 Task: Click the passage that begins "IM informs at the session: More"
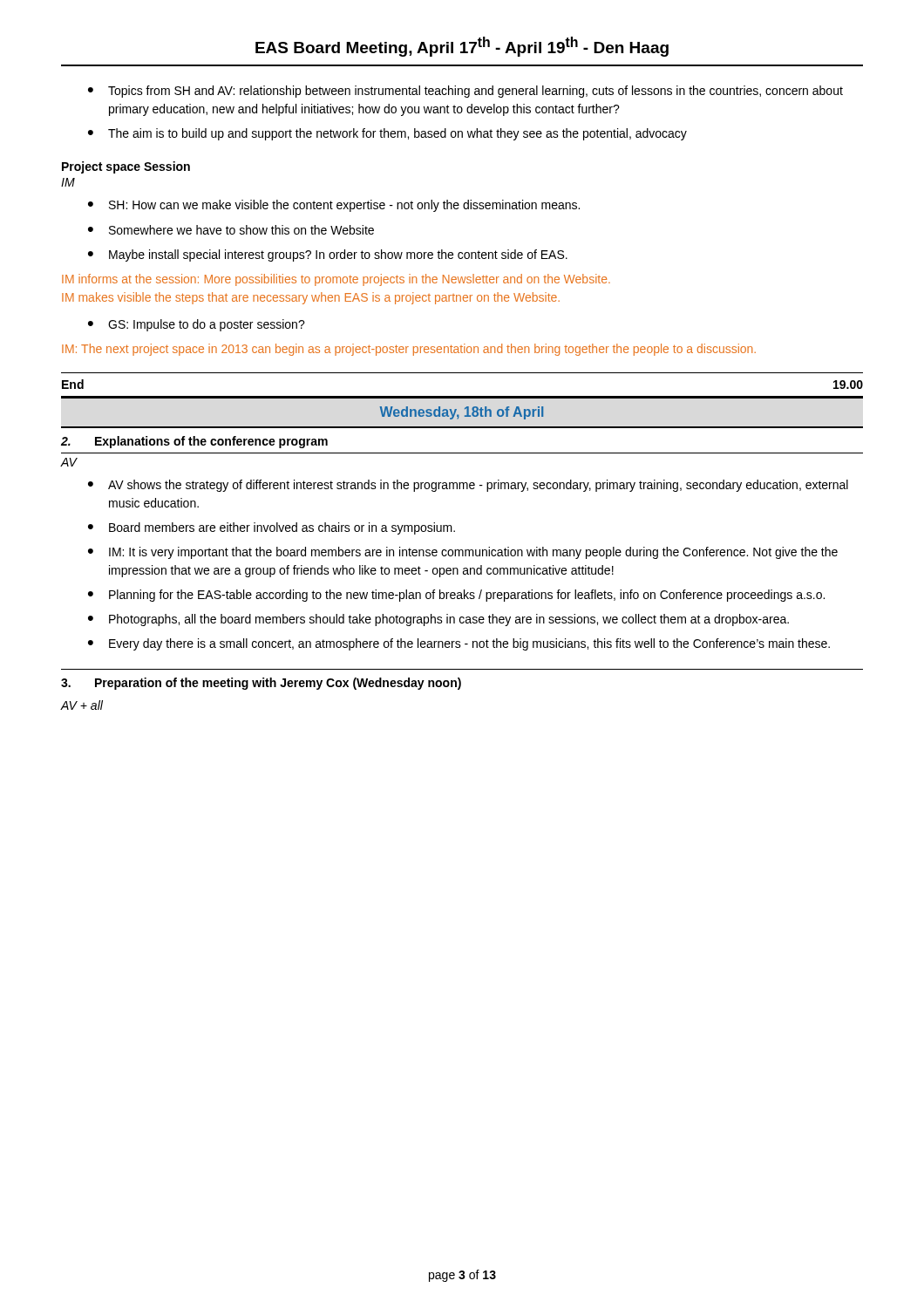point(336,288)
